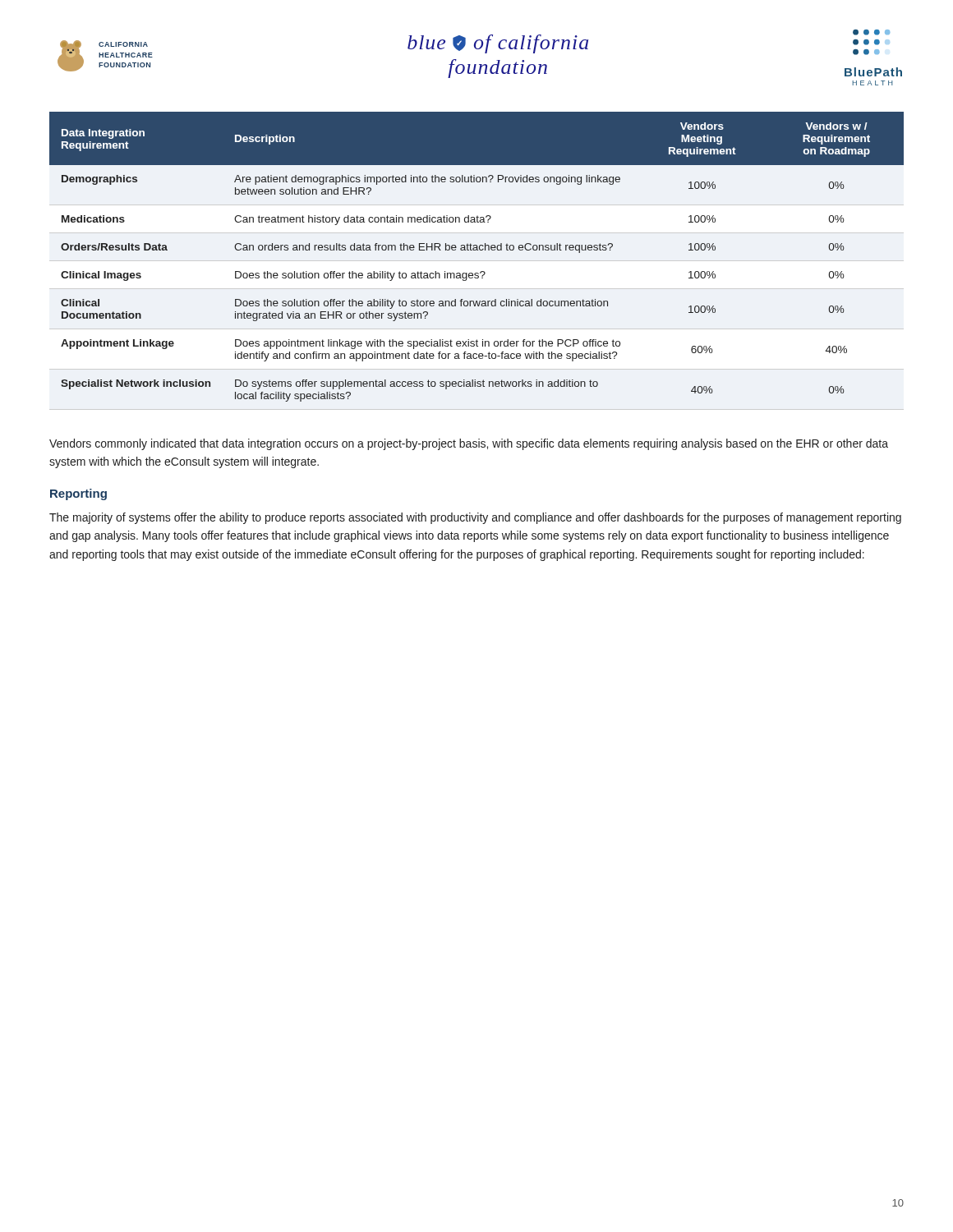The image size is (953, 1232).
Task: Click on the text block that says "The majority of systems"
Action: click(475, 536)
